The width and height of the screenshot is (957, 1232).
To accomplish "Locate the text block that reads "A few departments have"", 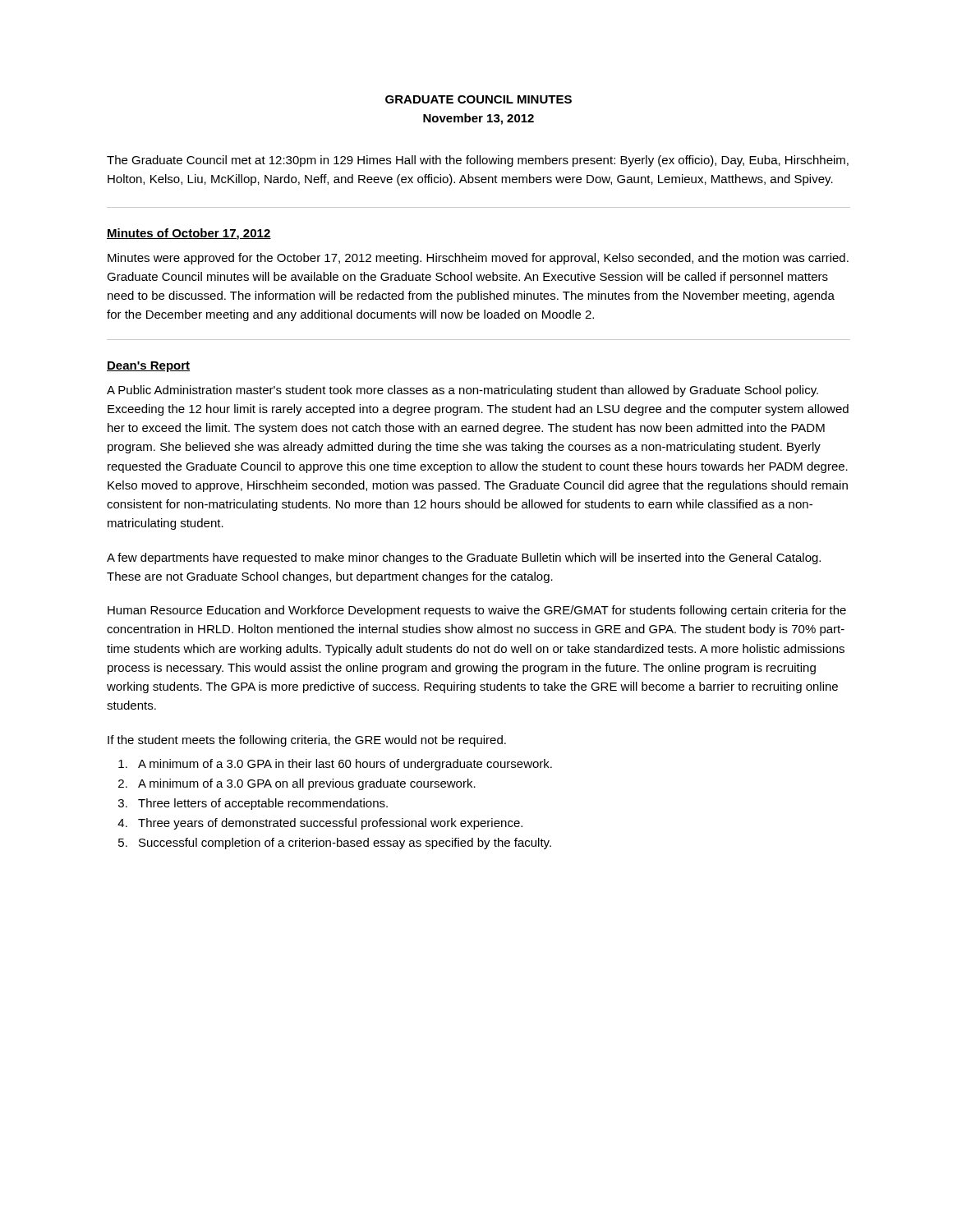I will (x=464, y=566).
